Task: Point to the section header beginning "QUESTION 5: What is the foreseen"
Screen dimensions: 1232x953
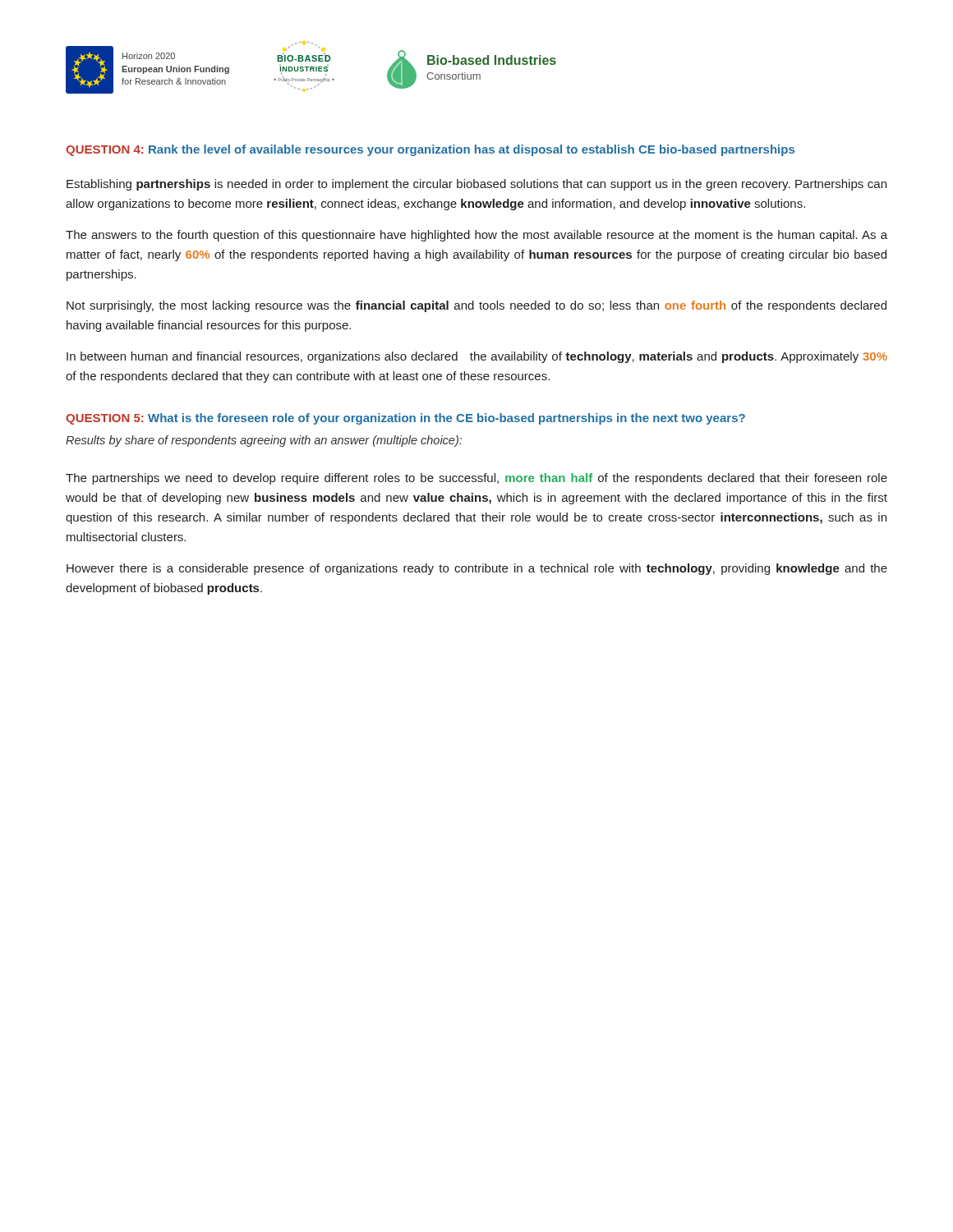Action: point(406,417)
